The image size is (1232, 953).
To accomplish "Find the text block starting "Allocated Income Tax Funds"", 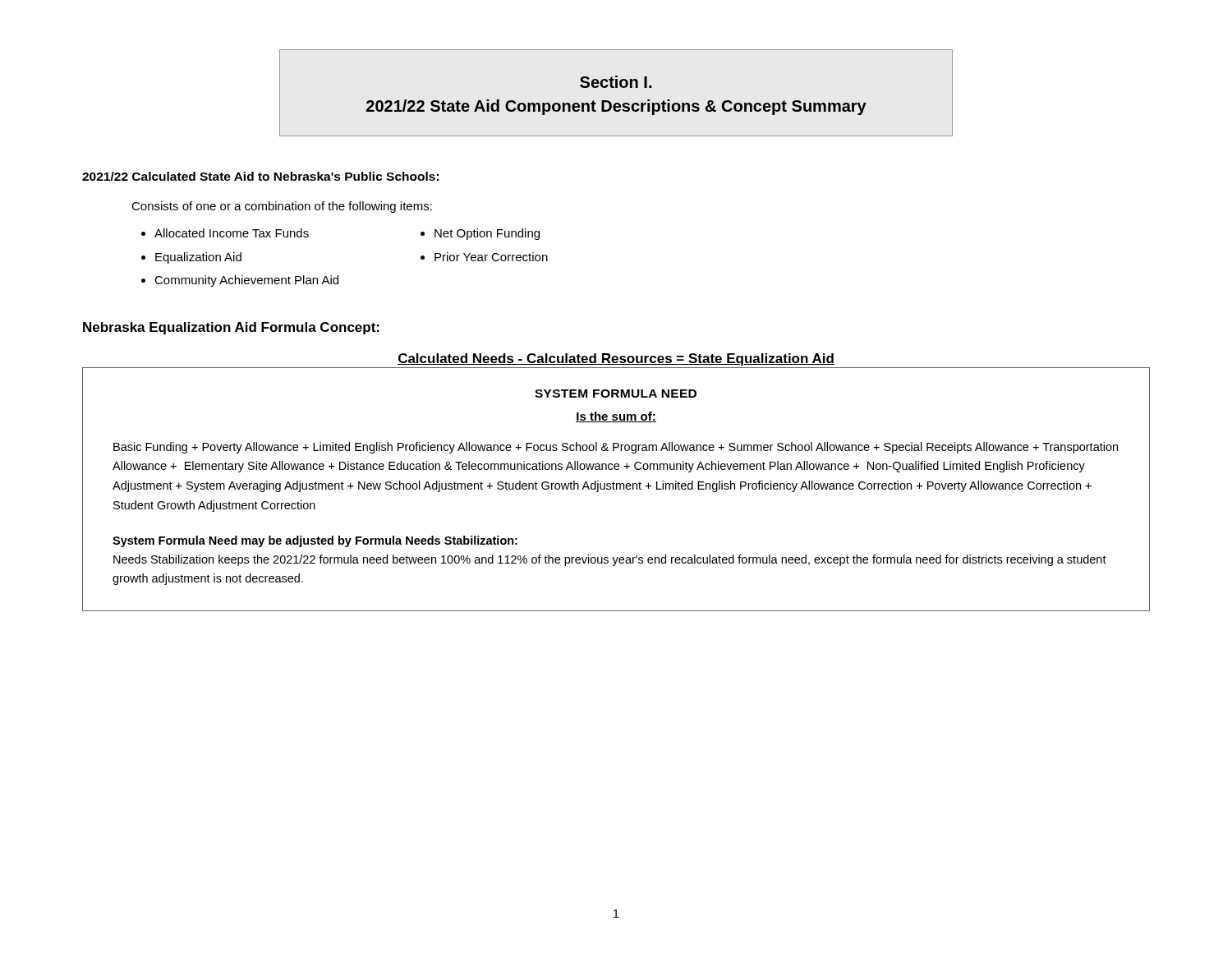I will [232, 233].
